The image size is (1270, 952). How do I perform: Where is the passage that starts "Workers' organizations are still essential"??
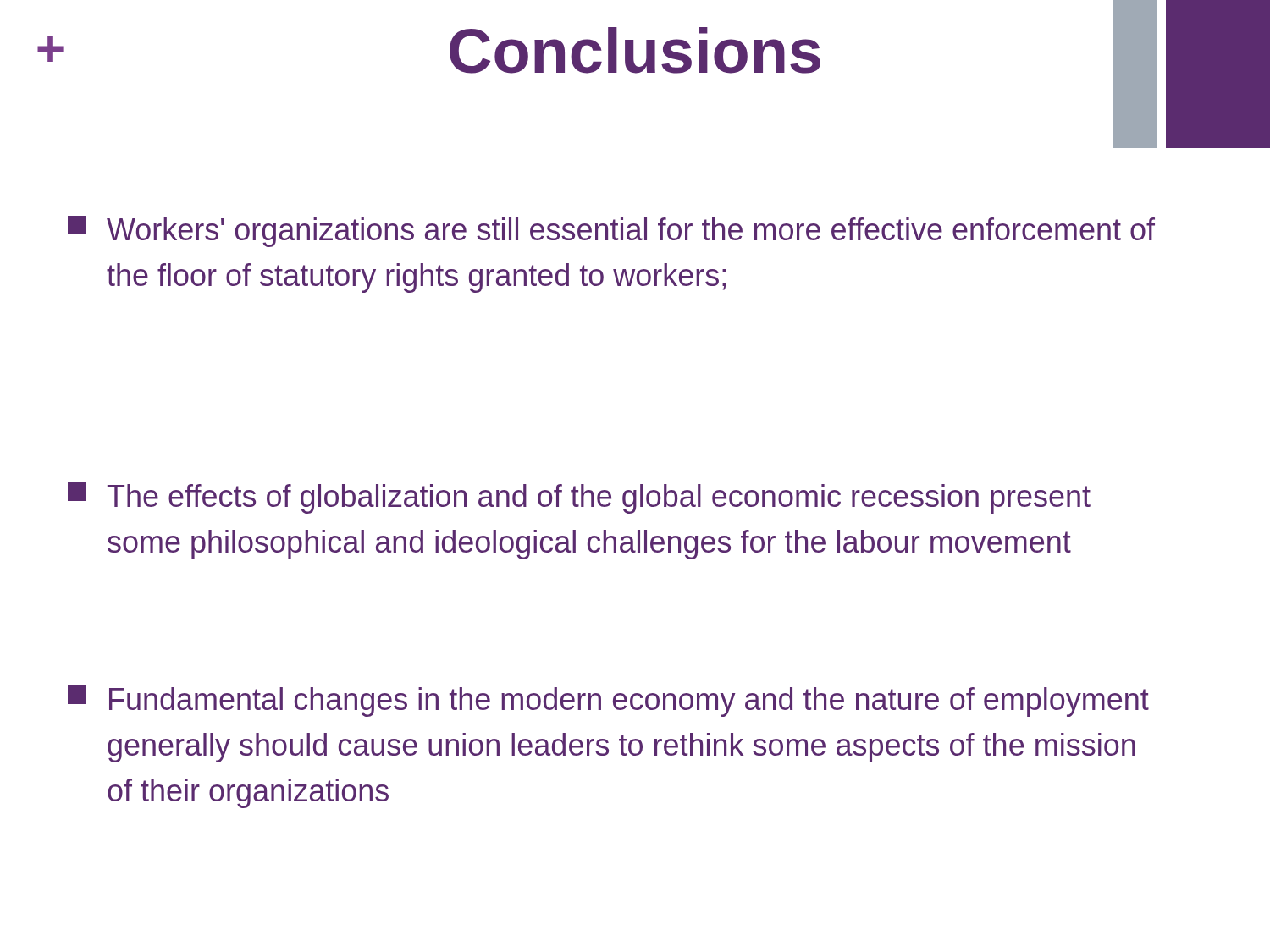pos(618,253)
